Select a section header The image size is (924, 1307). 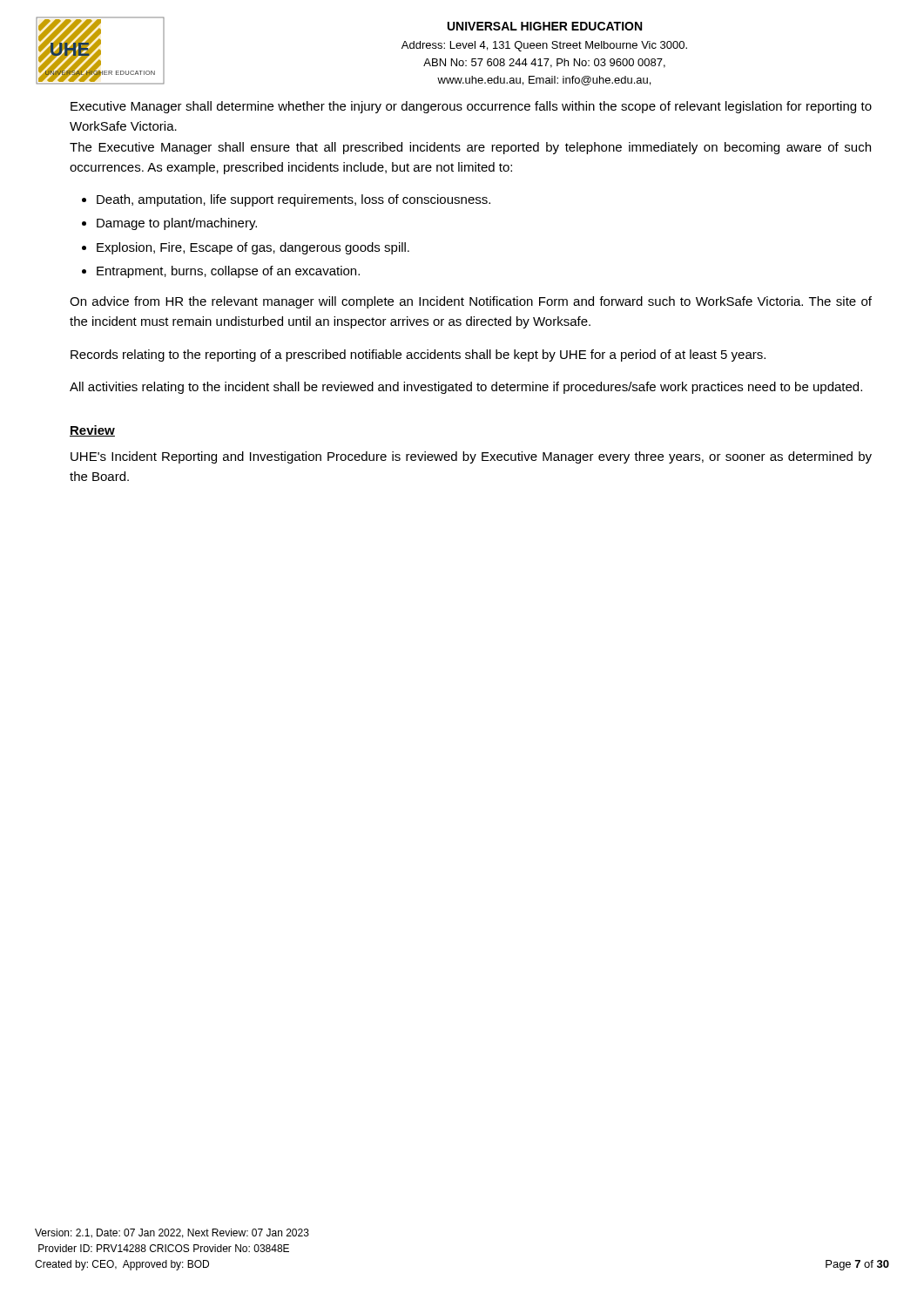(x=92, y=430)
